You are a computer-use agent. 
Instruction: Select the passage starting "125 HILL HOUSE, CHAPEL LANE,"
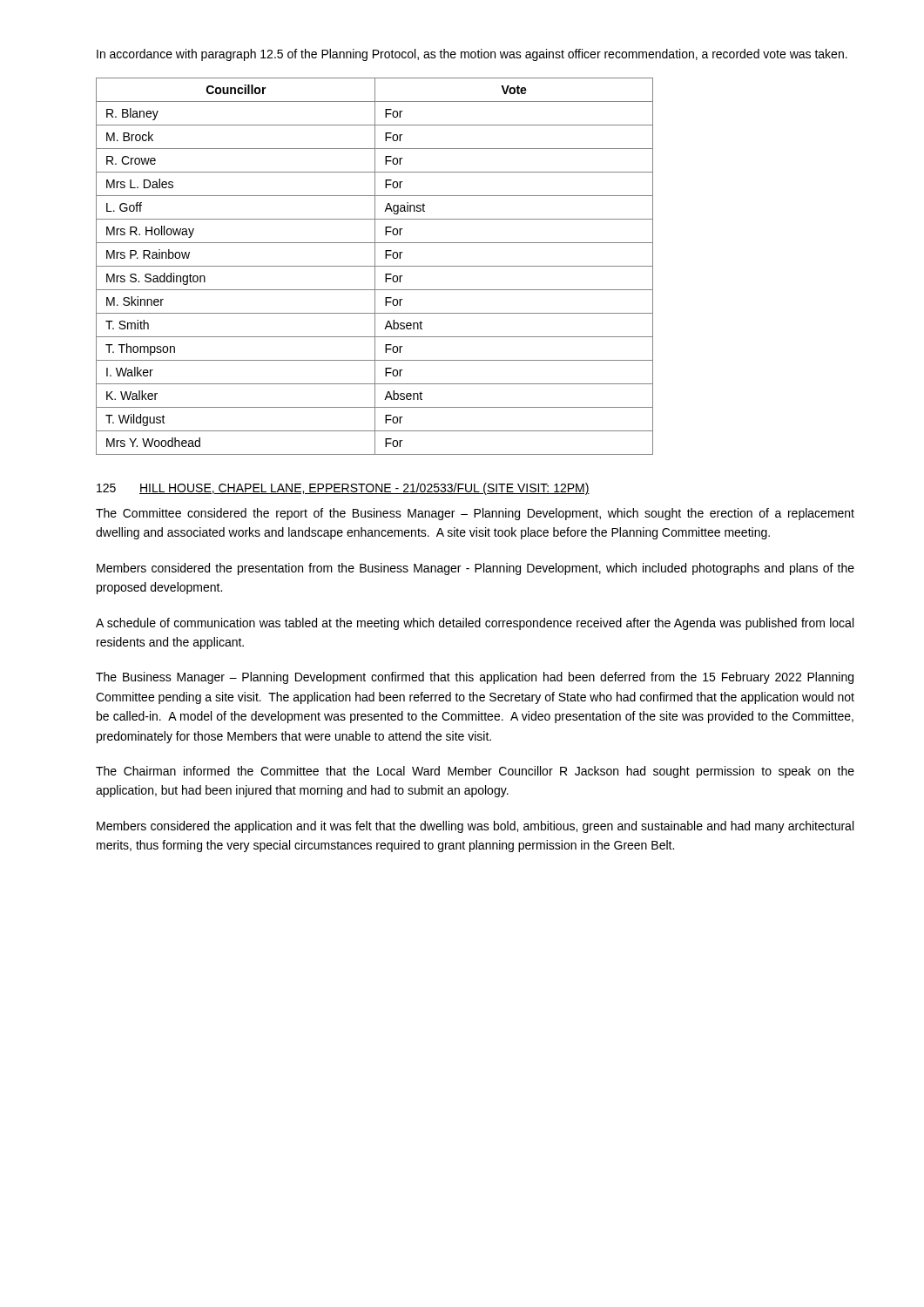(342, 488)
